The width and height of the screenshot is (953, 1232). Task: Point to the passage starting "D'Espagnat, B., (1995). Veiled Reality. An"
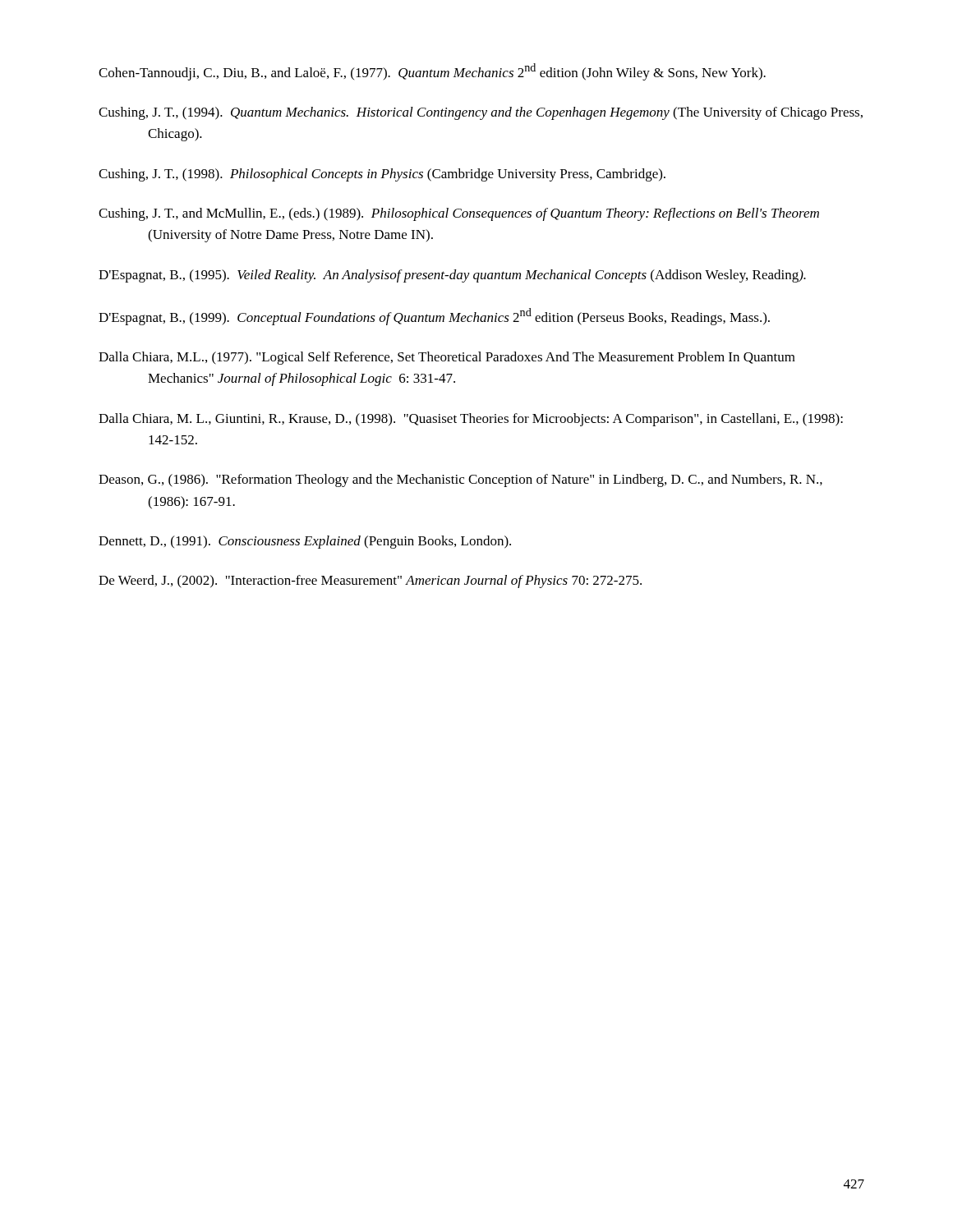[453, 274]
